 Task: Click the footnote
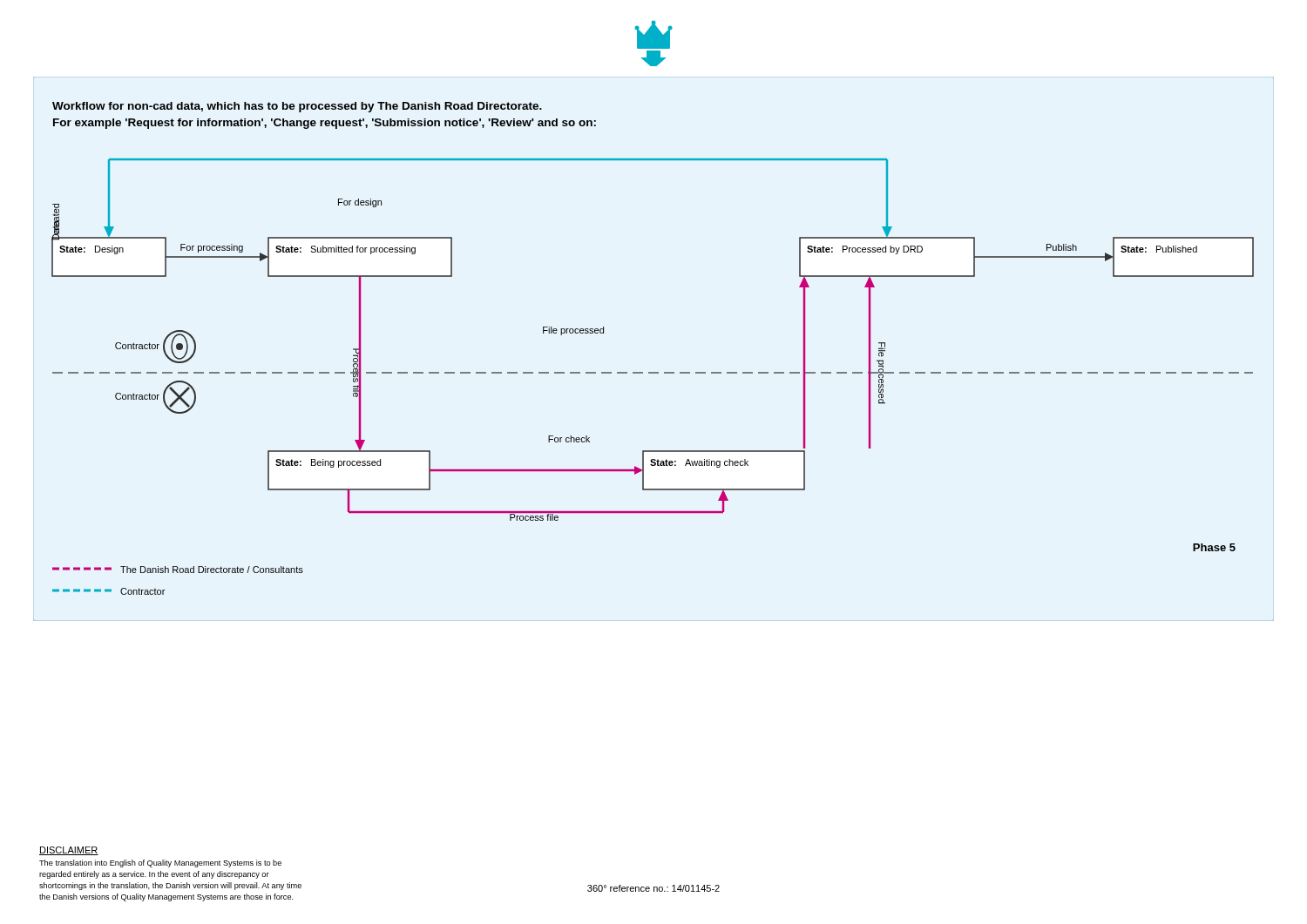(174, 874)
